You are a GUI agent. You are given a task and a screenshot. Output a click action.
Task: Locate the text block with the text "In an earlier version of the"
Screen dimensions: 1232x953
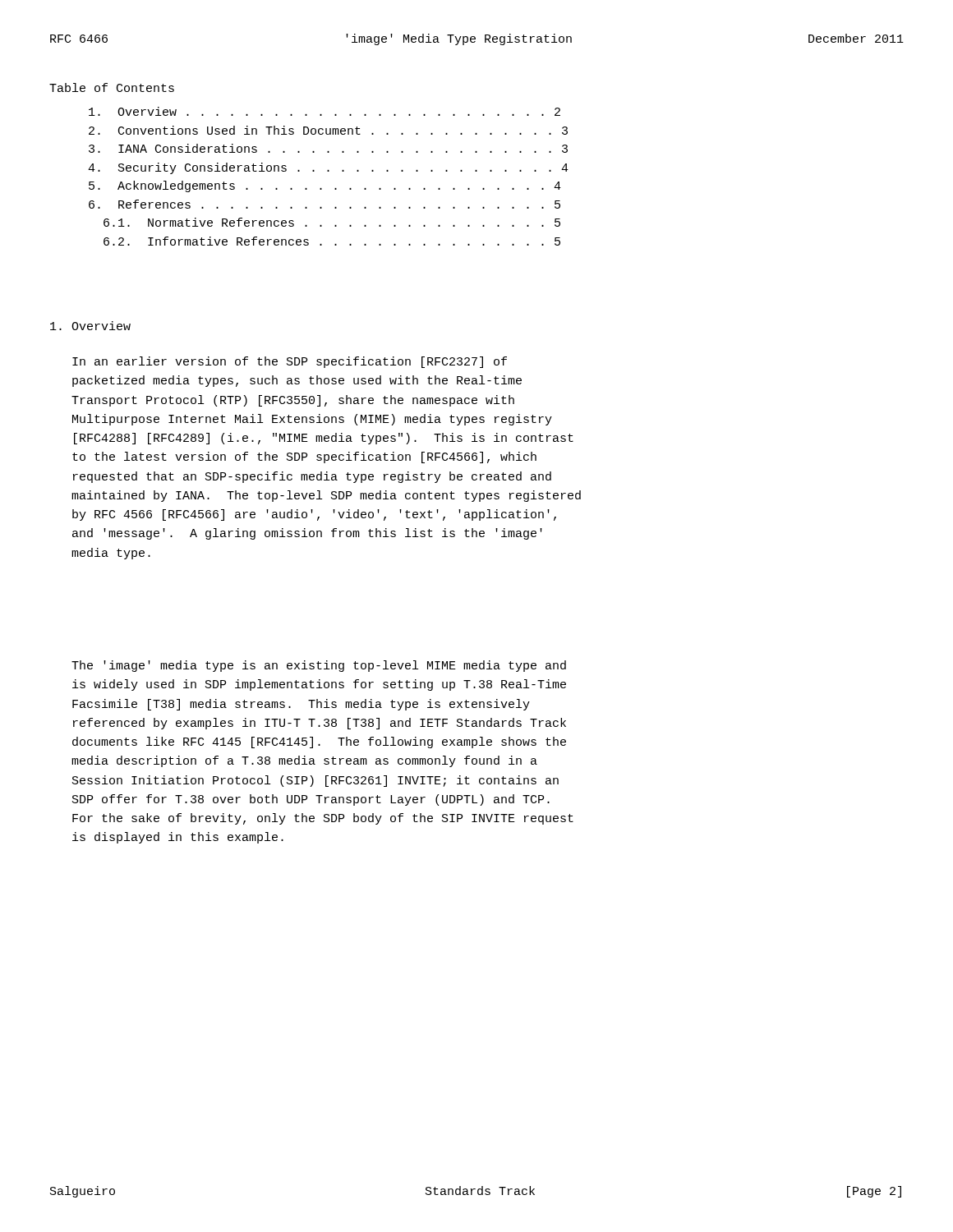(315, 458)
